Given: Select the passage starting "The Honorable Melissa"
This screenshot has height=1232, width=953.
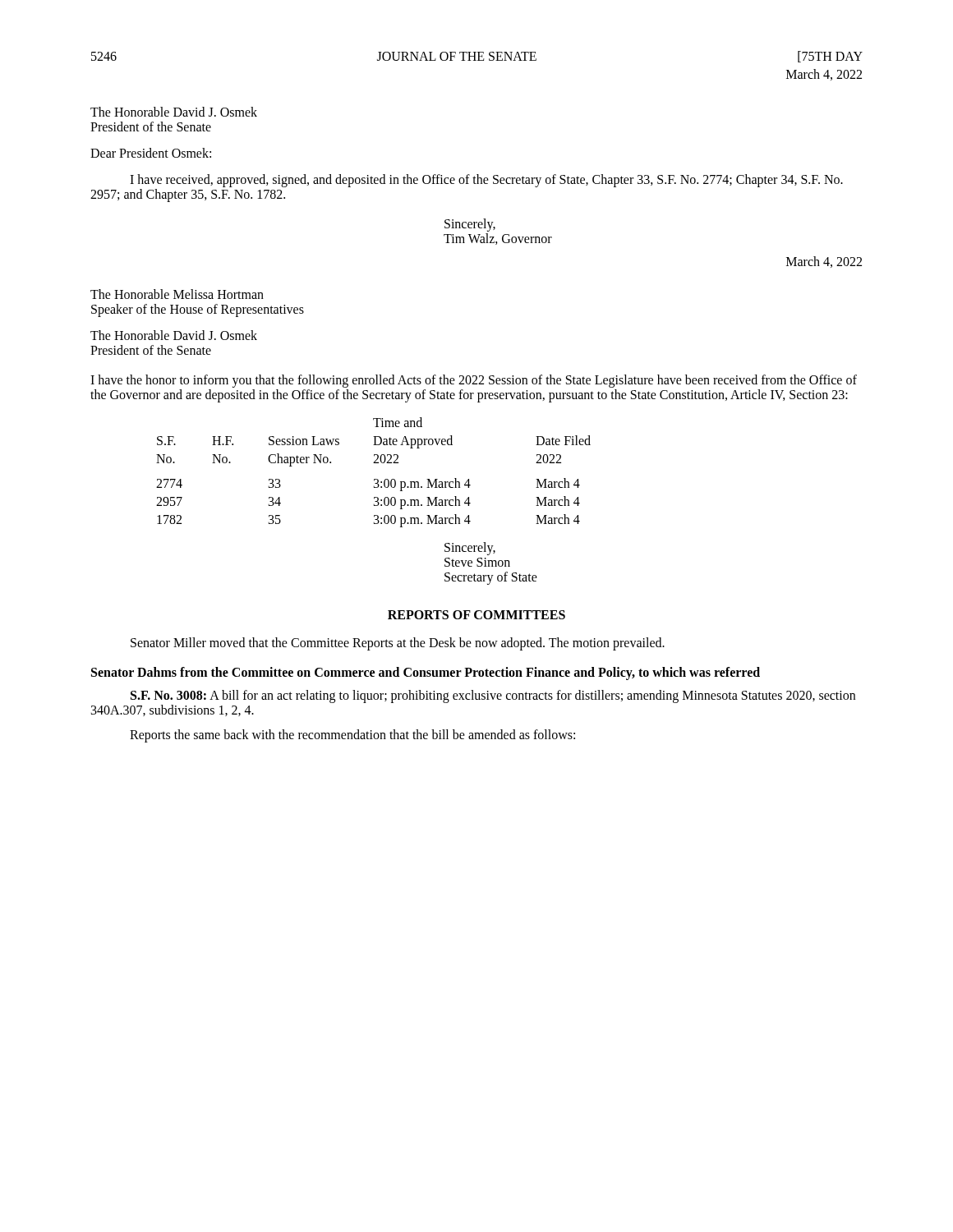Looking at the screenshot, I should click(197, 302).
